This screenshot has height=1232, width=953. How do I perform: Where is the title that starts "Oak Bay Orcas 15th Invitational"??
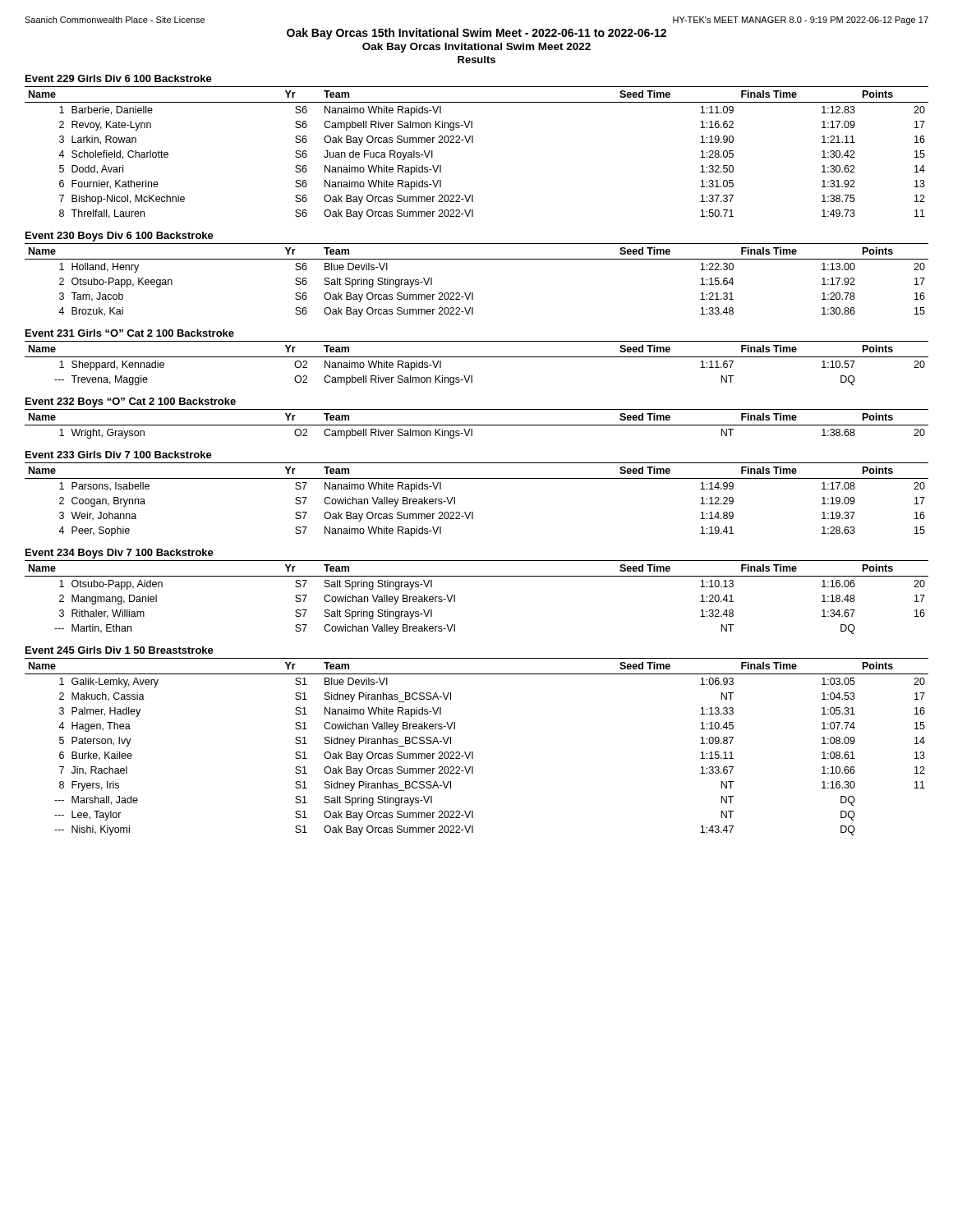coord(476,33)
